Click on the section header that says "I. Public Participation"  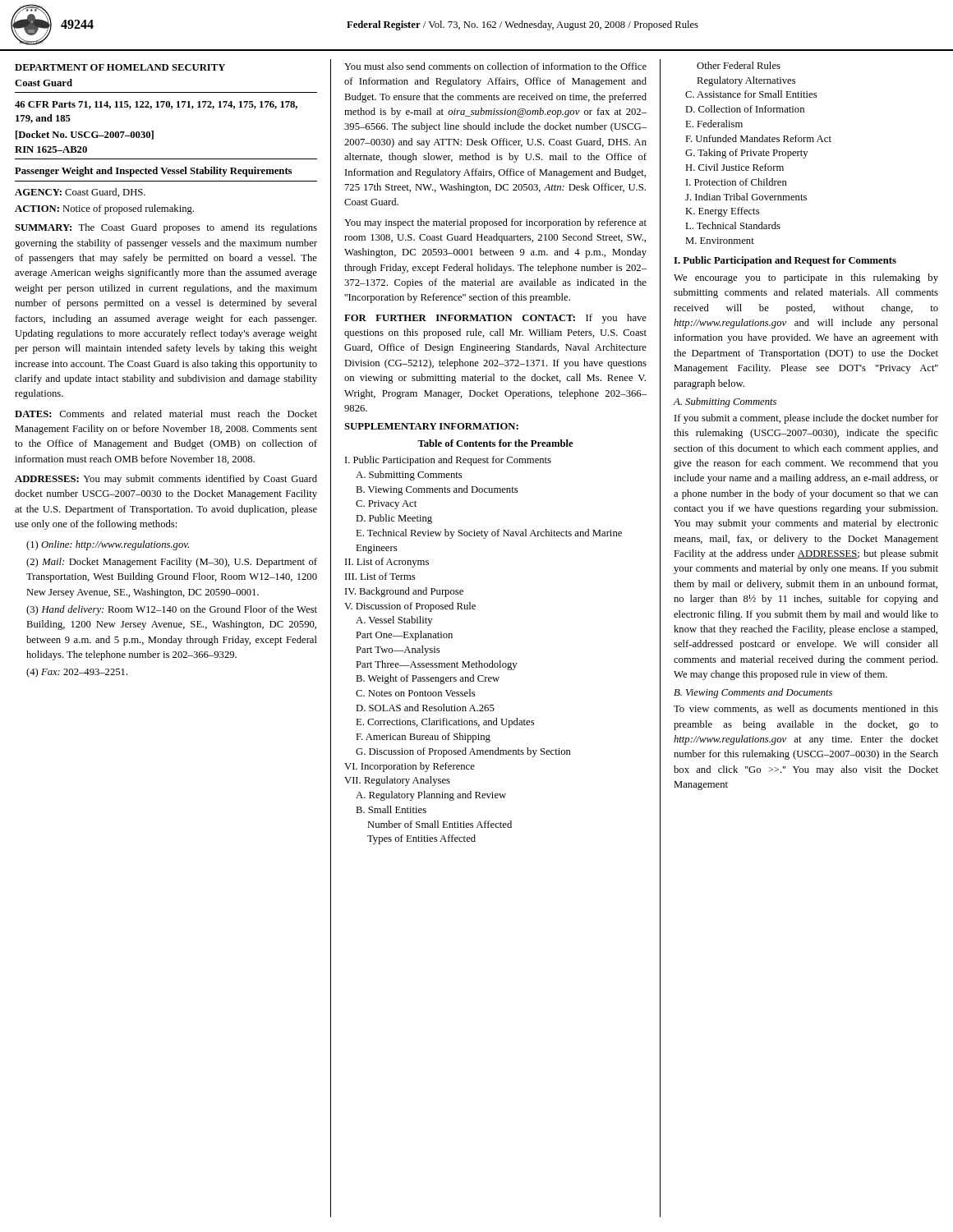coord(785,260)
